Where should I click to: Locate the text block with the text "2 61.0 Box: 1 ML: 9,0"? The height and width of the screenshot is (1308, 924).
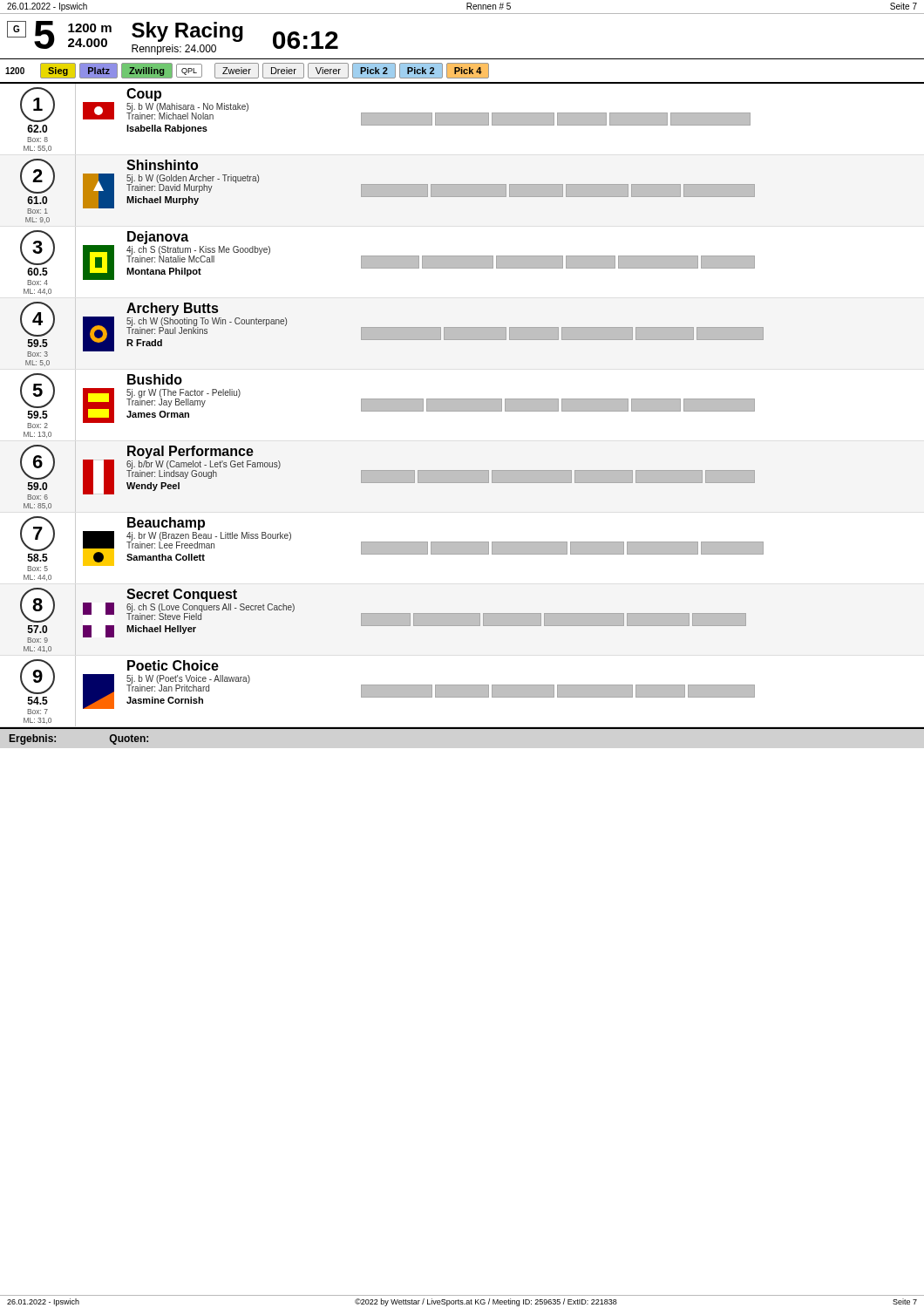pyautogui.click(x=462, y=191)
